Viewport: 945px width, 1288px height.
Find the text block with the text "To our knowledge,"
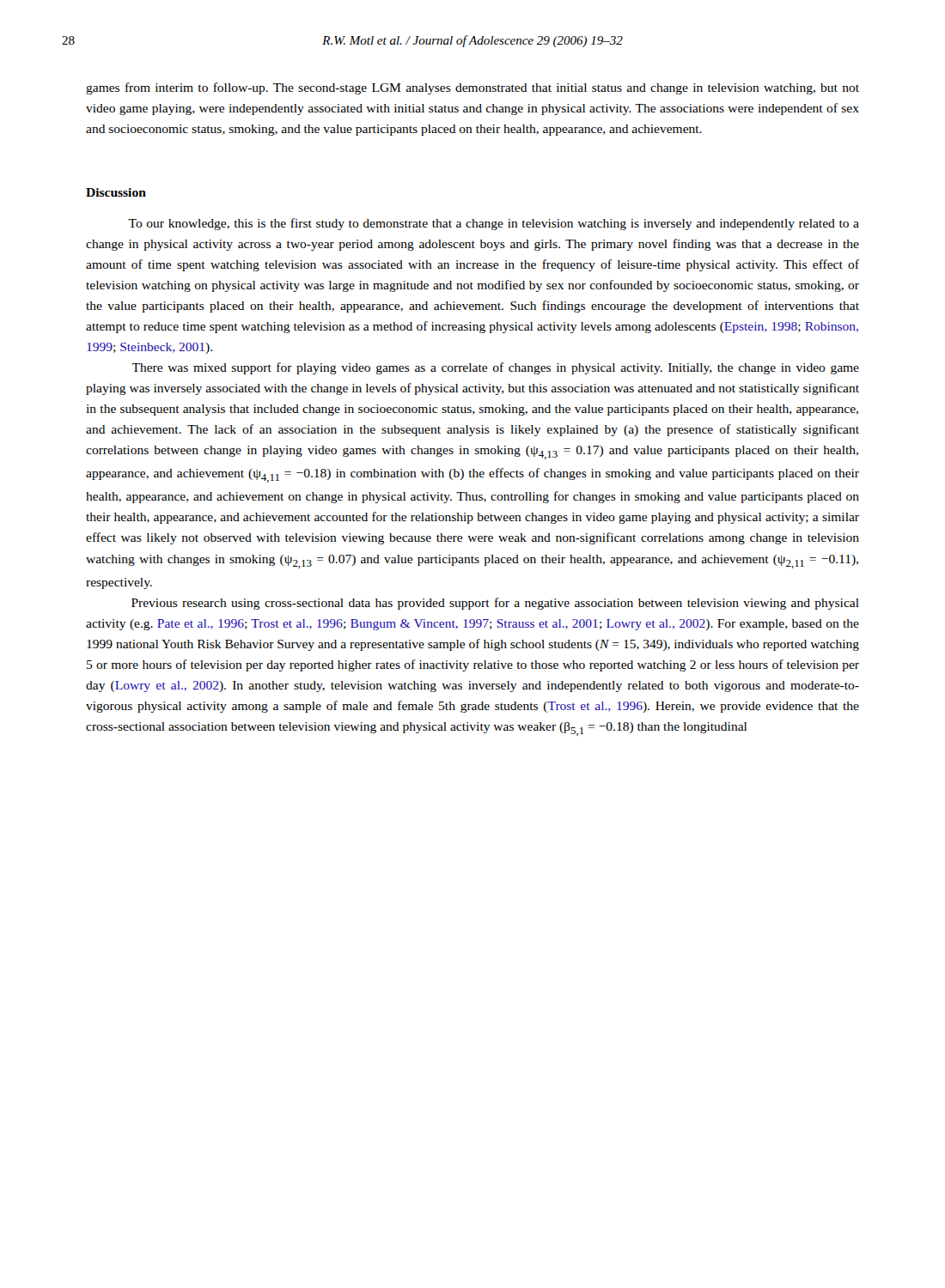[472, 285]
